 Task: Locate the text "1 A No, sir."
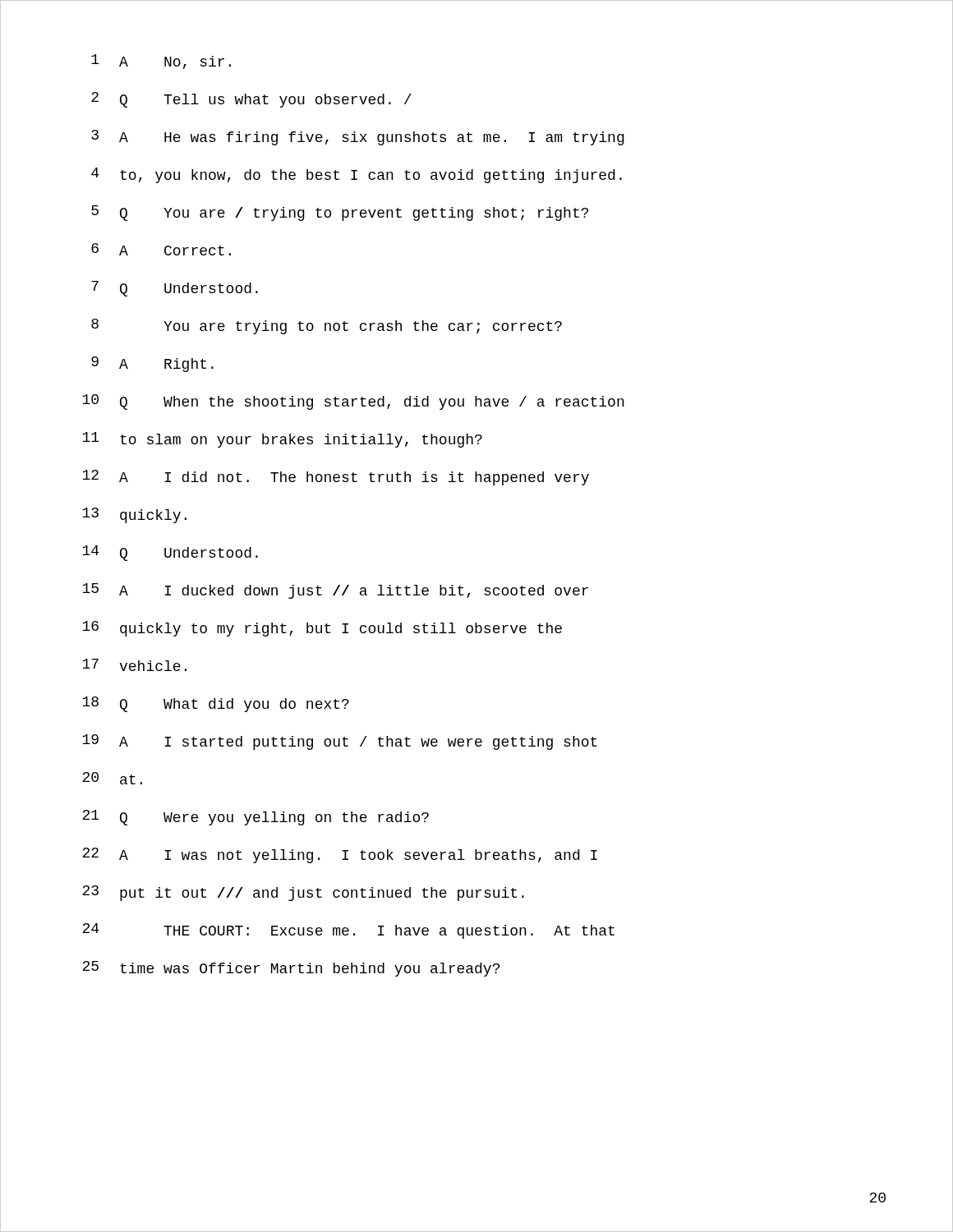[x=161, y=62]
